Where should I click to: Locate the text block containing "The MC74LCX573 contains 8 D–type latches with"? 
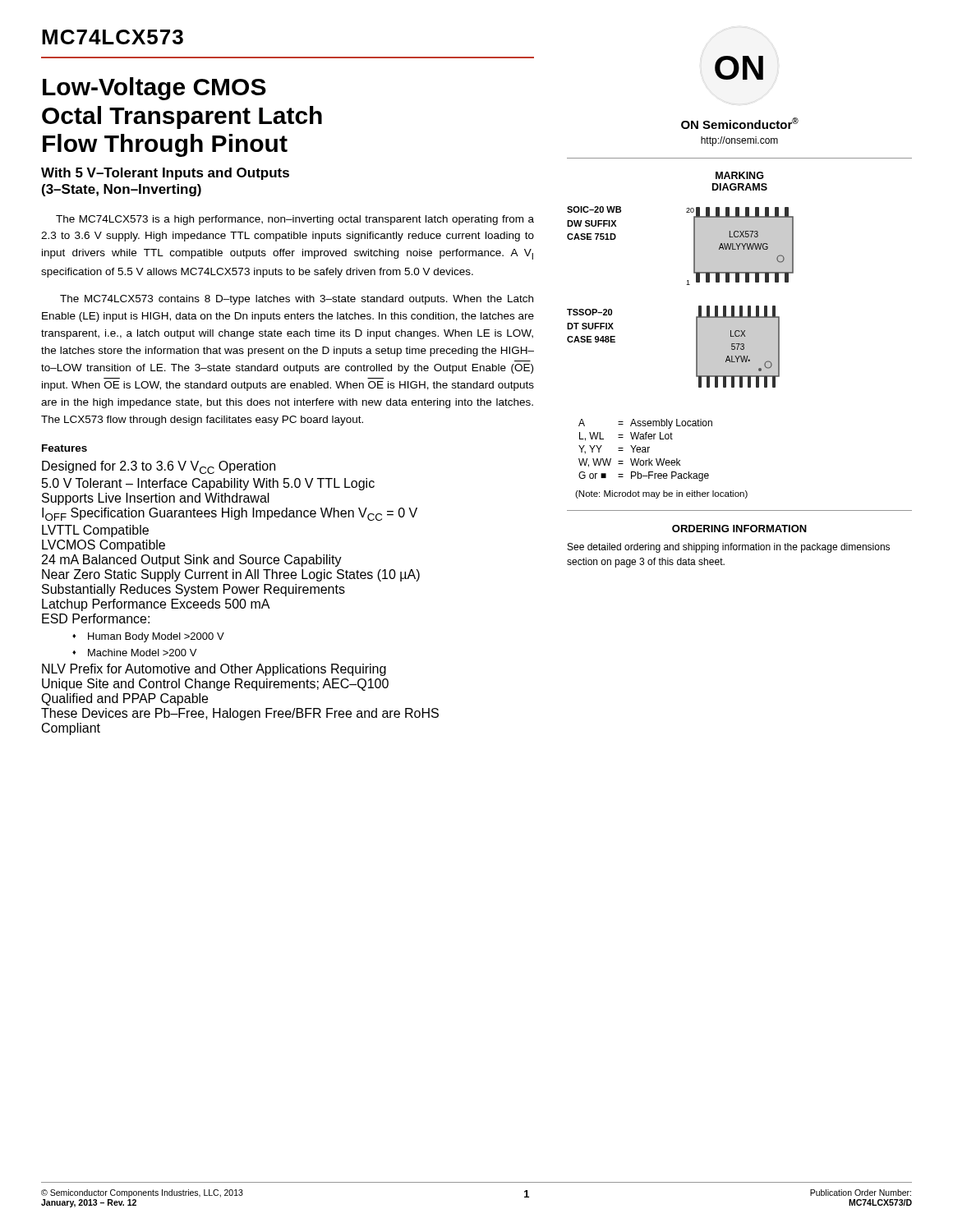click(x=288, y=359)
